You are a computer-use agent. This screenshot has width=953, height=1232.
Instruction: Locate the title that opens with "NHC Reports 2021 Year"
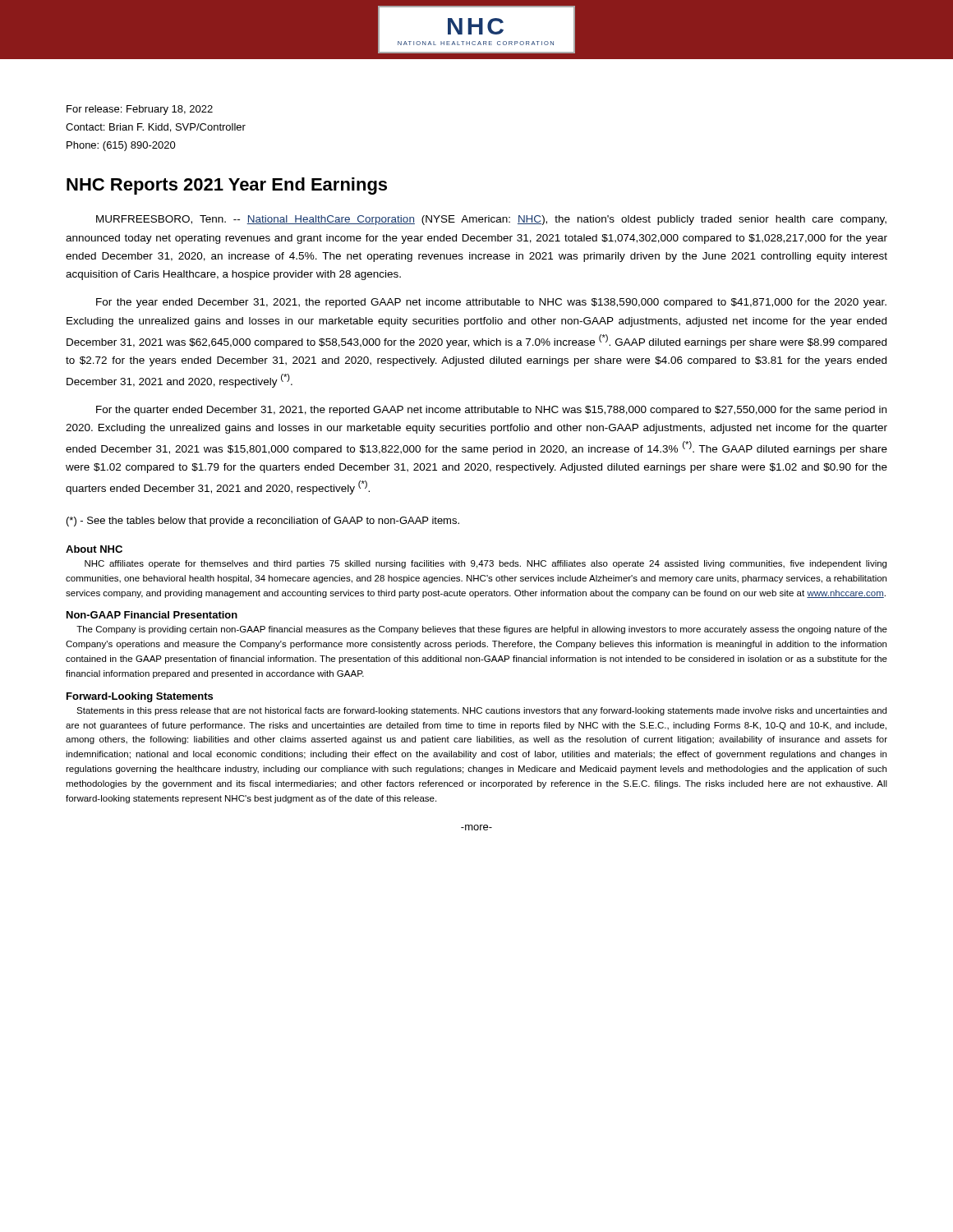coord(227,185)
